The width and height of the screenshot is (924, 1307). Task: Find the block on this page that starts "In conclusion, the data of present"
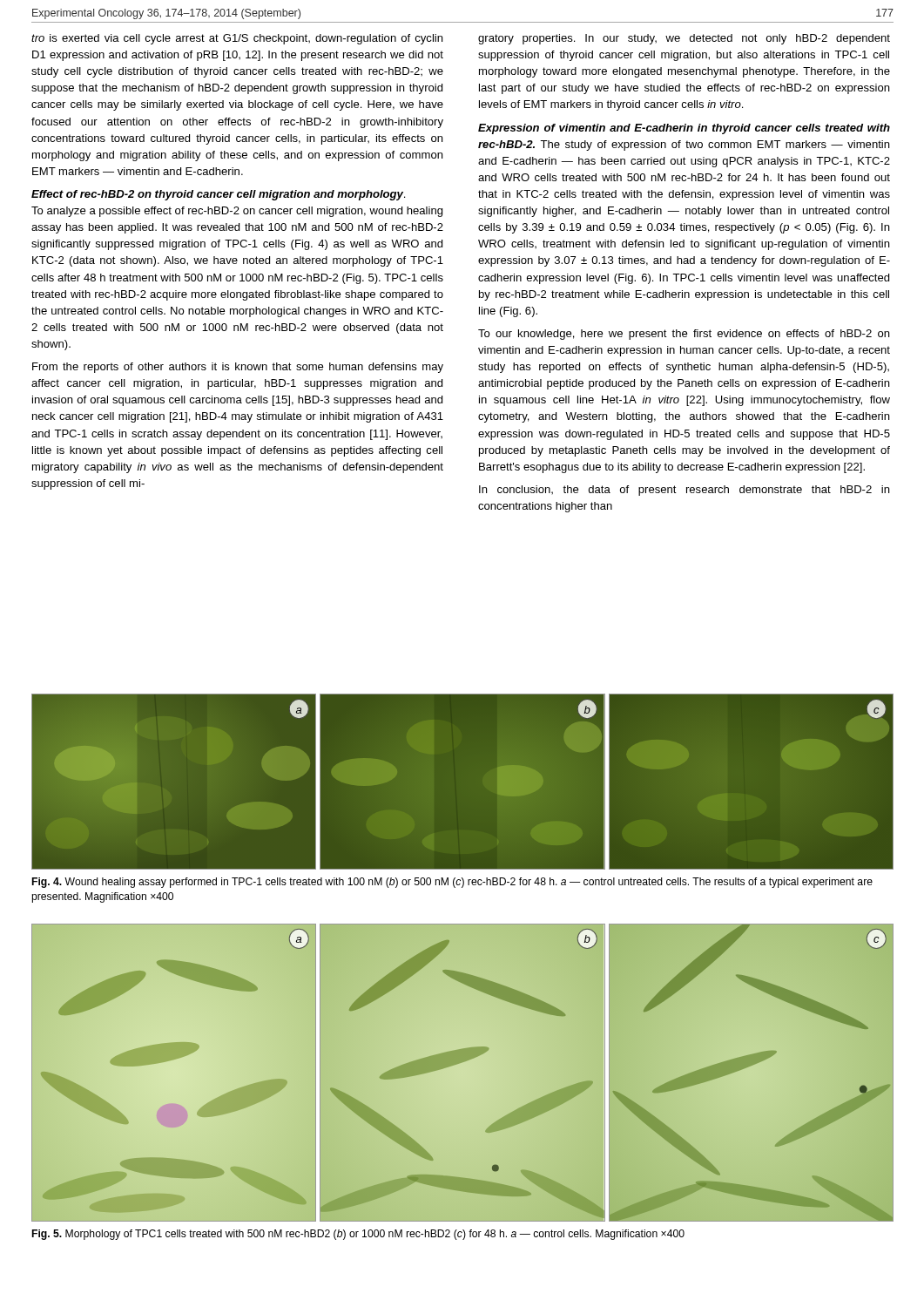[x=684, y=497]
